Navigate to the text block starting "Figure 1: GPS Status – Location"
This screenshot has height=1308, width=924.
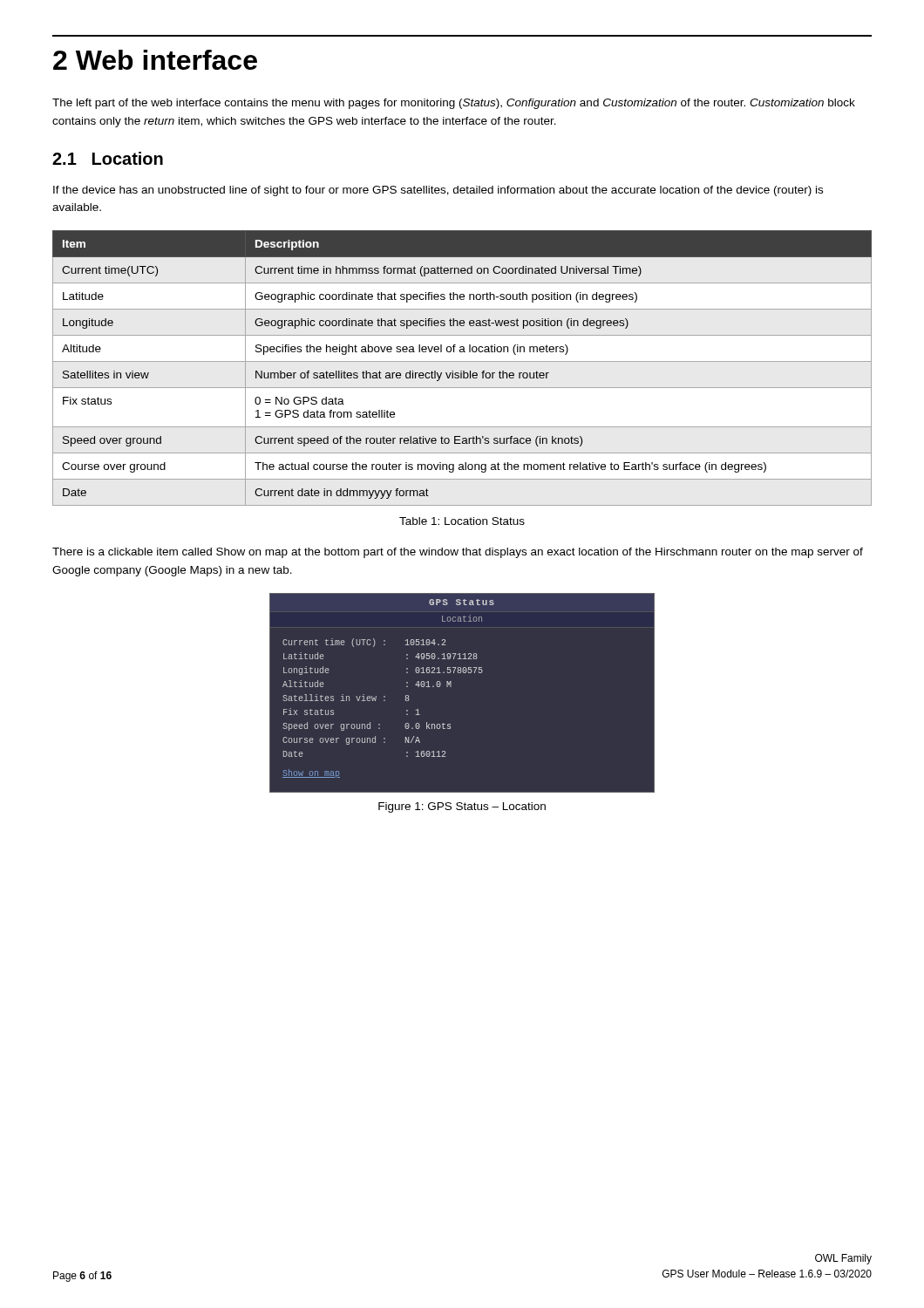click(x=462, y=806)
